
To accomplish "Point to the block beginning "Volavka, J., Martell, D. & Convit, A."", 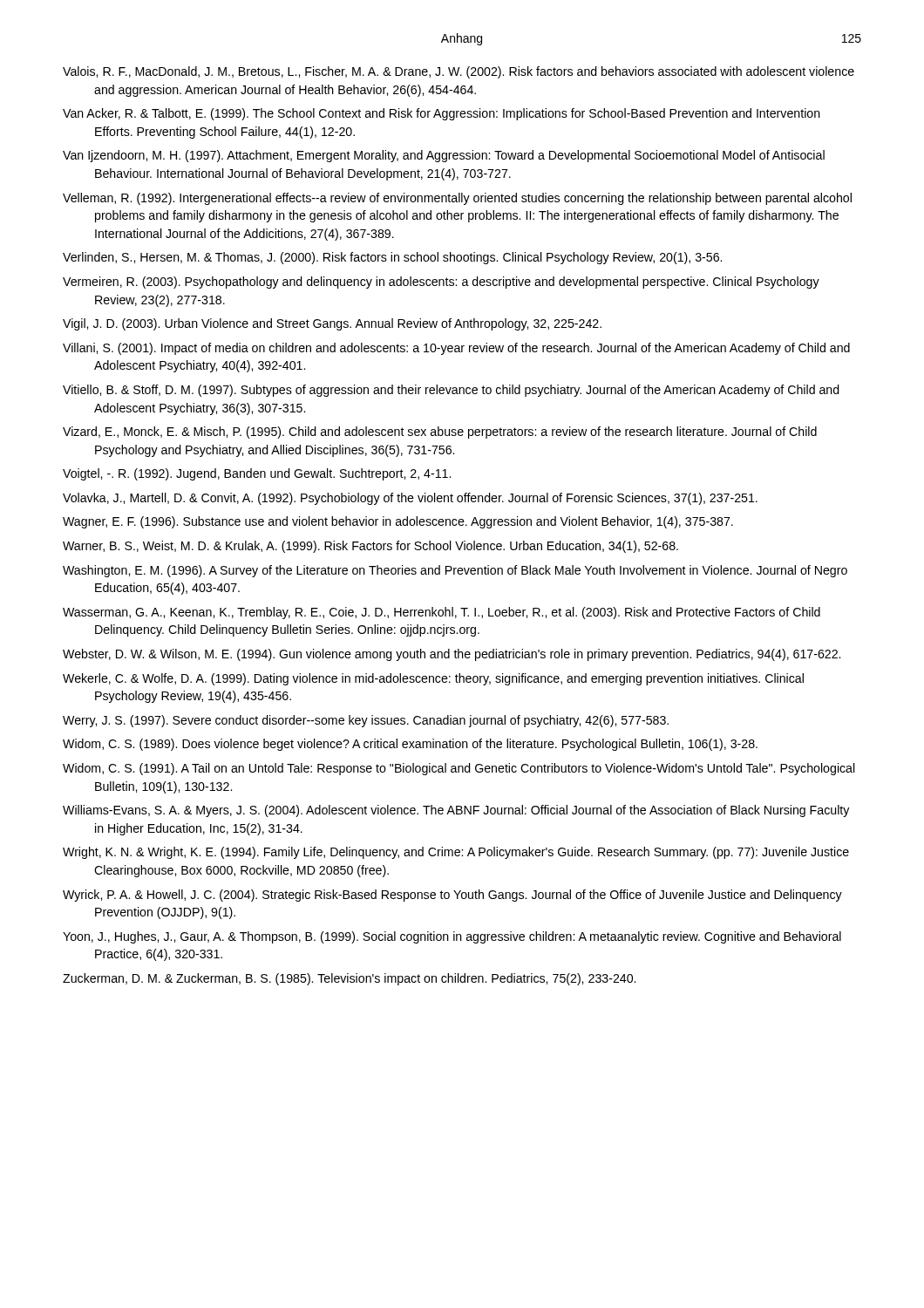I will click(410, 498).
